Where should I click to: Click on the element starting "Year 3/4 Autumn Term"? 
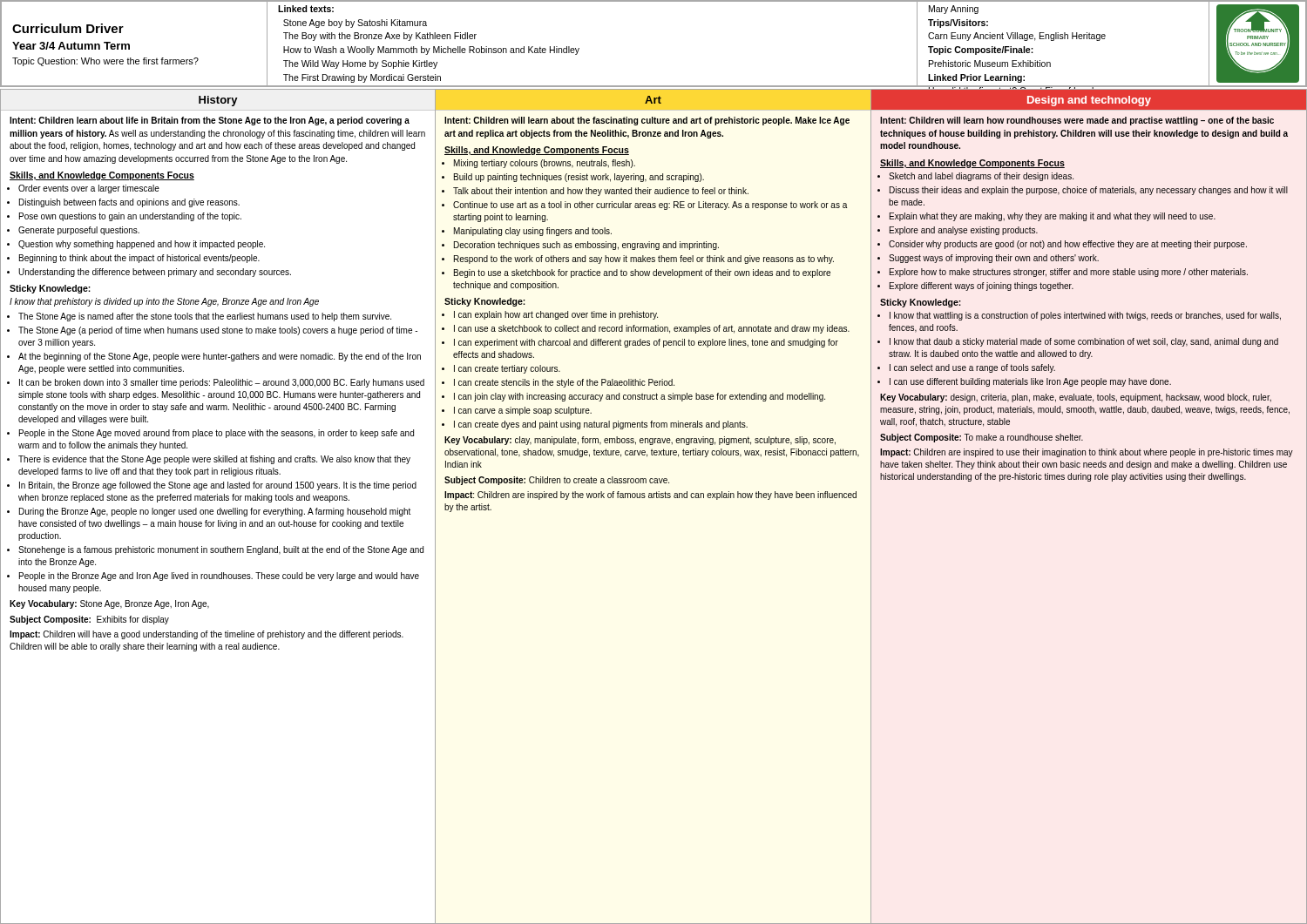click(x=71, y=46)
